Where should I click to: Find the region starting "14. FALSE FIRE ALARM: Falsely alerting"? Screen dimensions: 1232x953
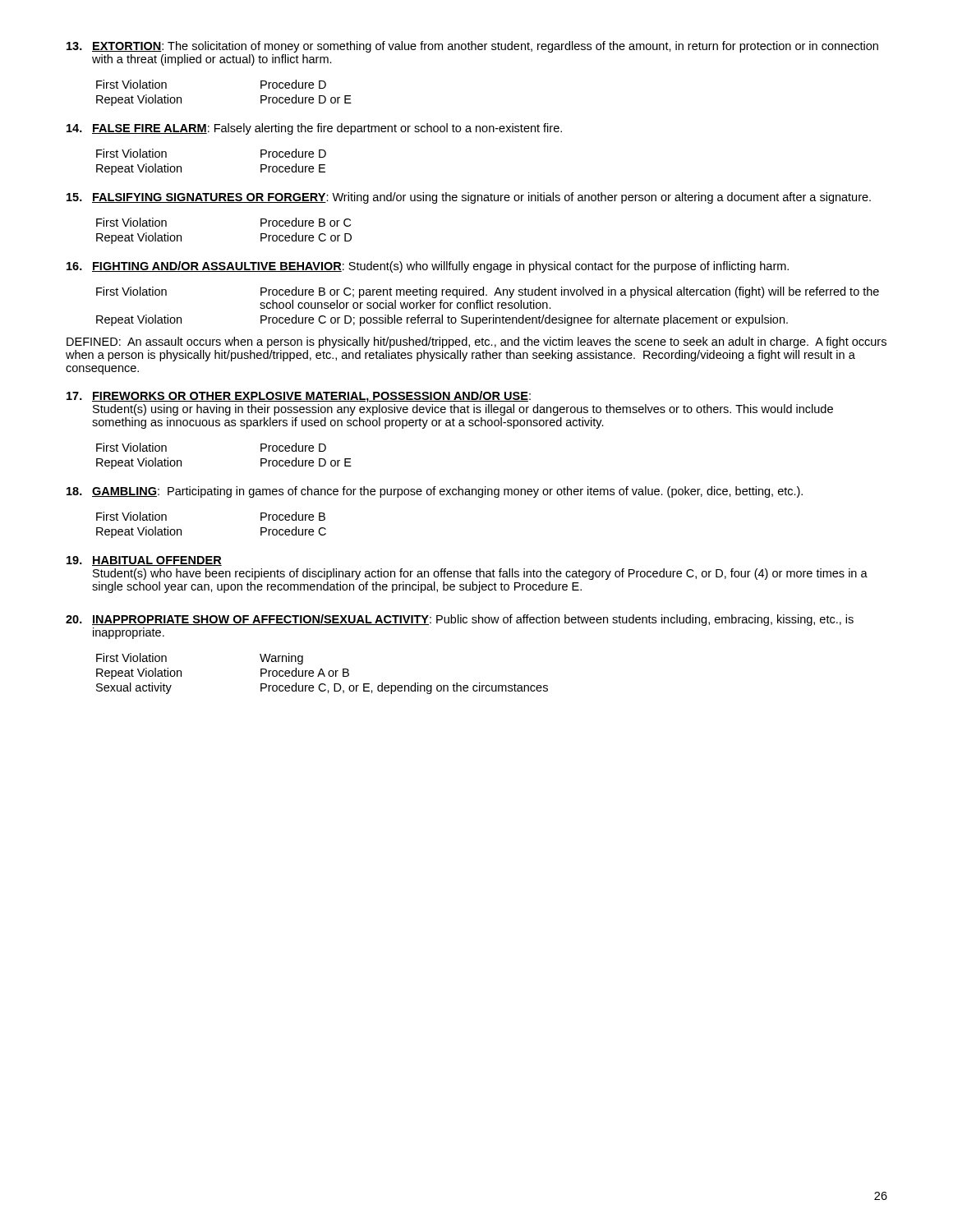pos(314,129)
